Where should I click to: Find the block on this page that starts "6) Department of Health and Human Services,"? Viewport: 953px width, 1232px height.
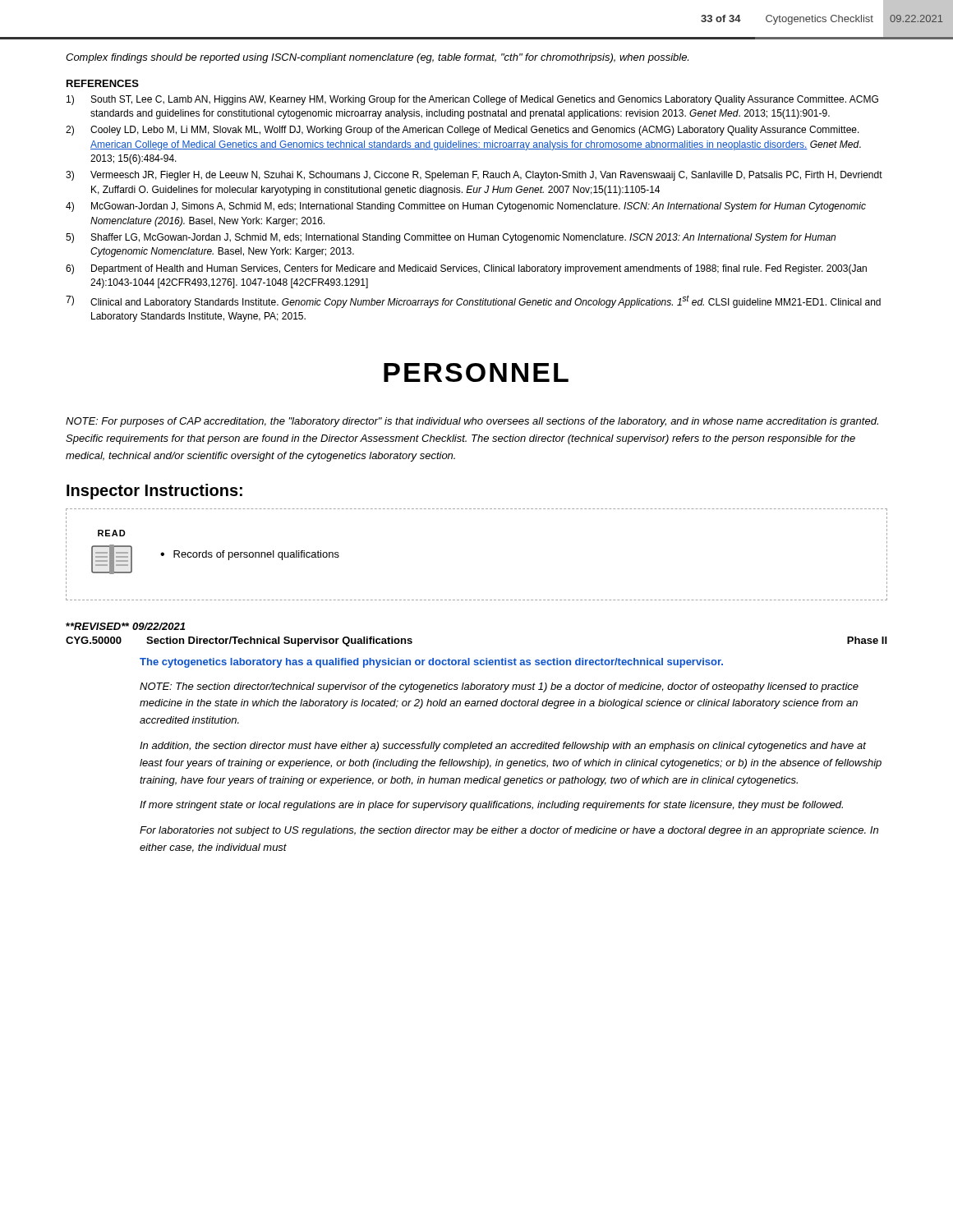(x=476, y=276)
